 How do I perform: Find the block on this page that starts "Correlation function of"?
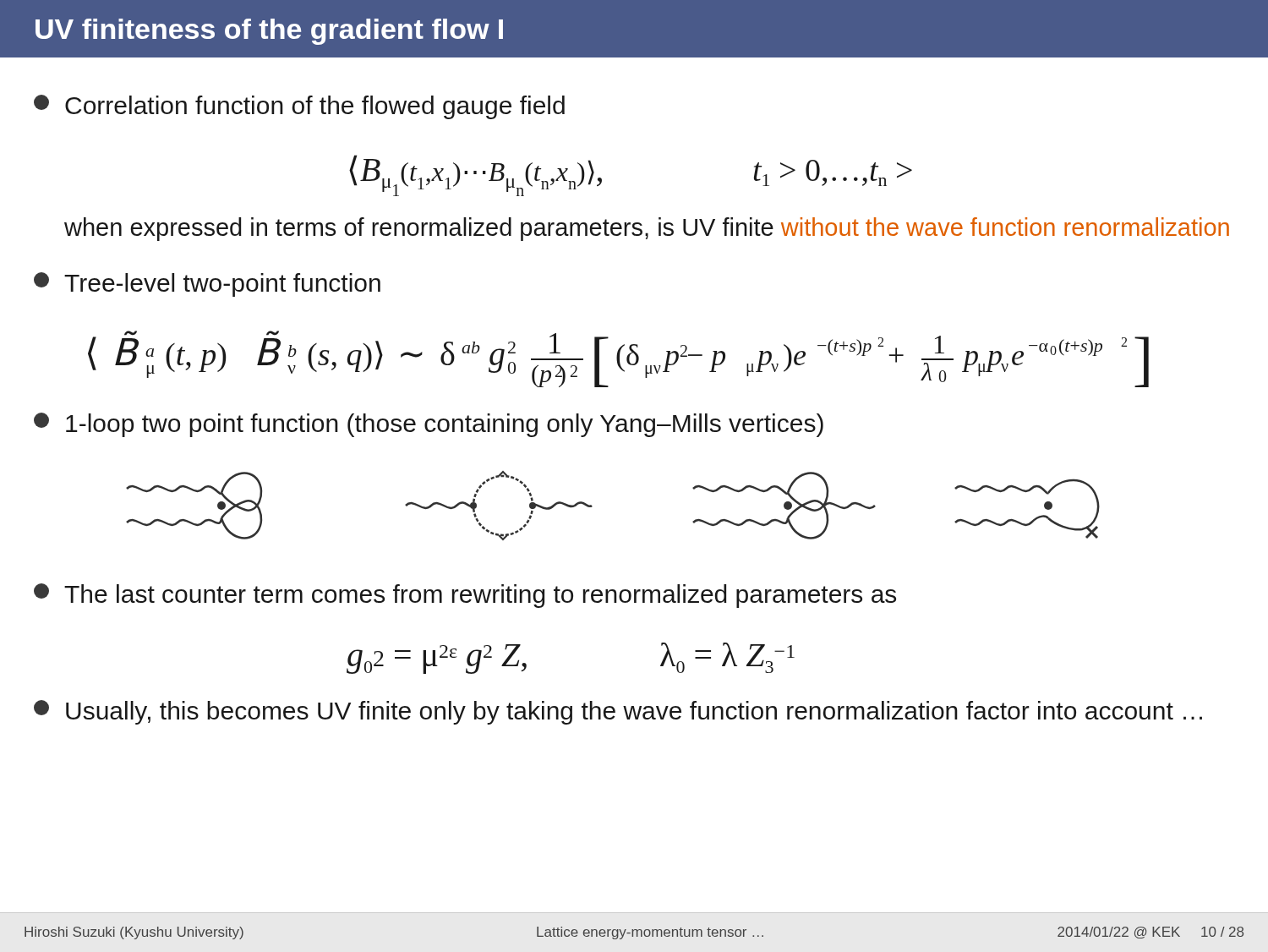pos(300,106)
